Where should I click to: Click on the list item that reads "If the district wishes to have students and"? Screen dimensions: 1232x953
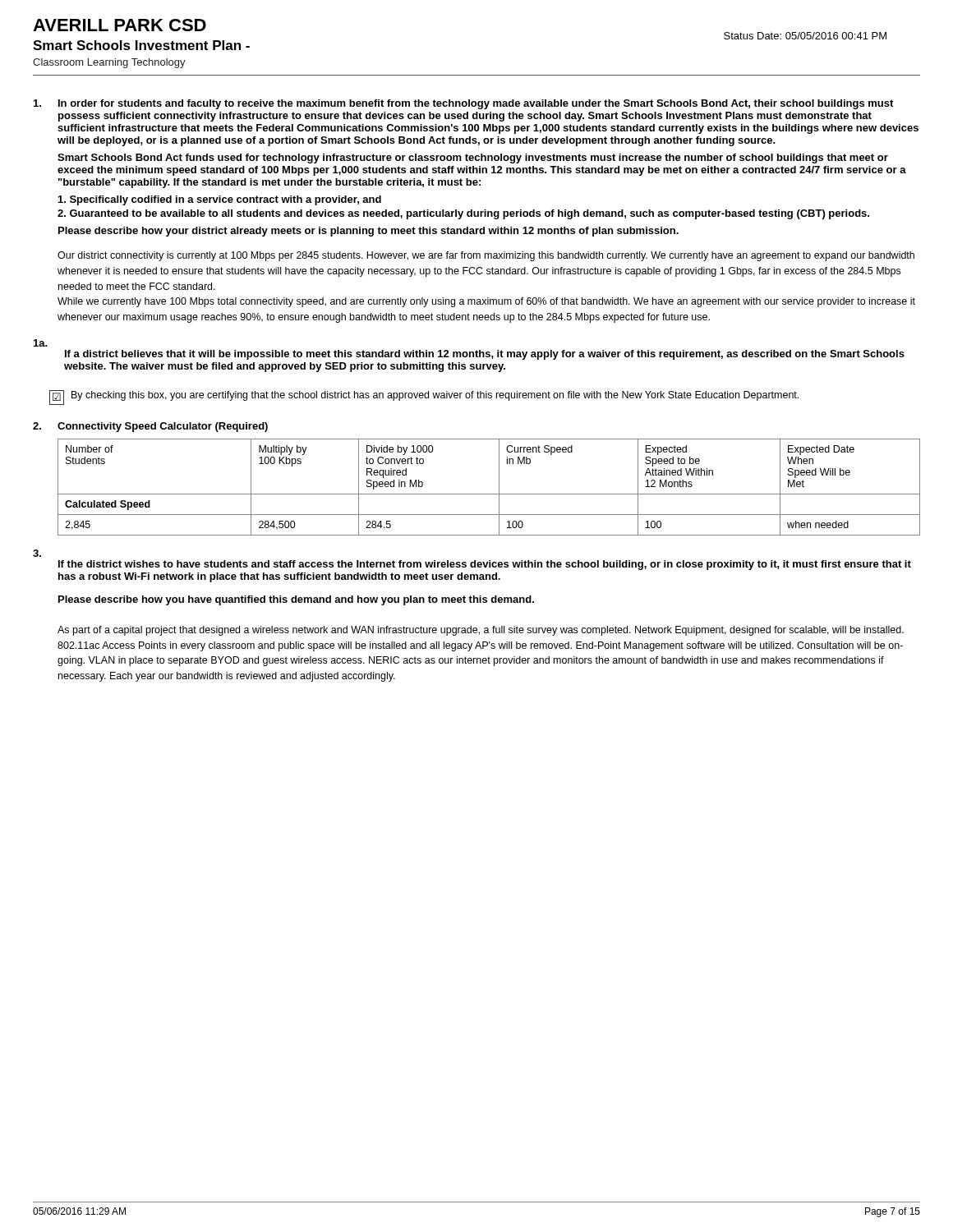coord(489,581)
